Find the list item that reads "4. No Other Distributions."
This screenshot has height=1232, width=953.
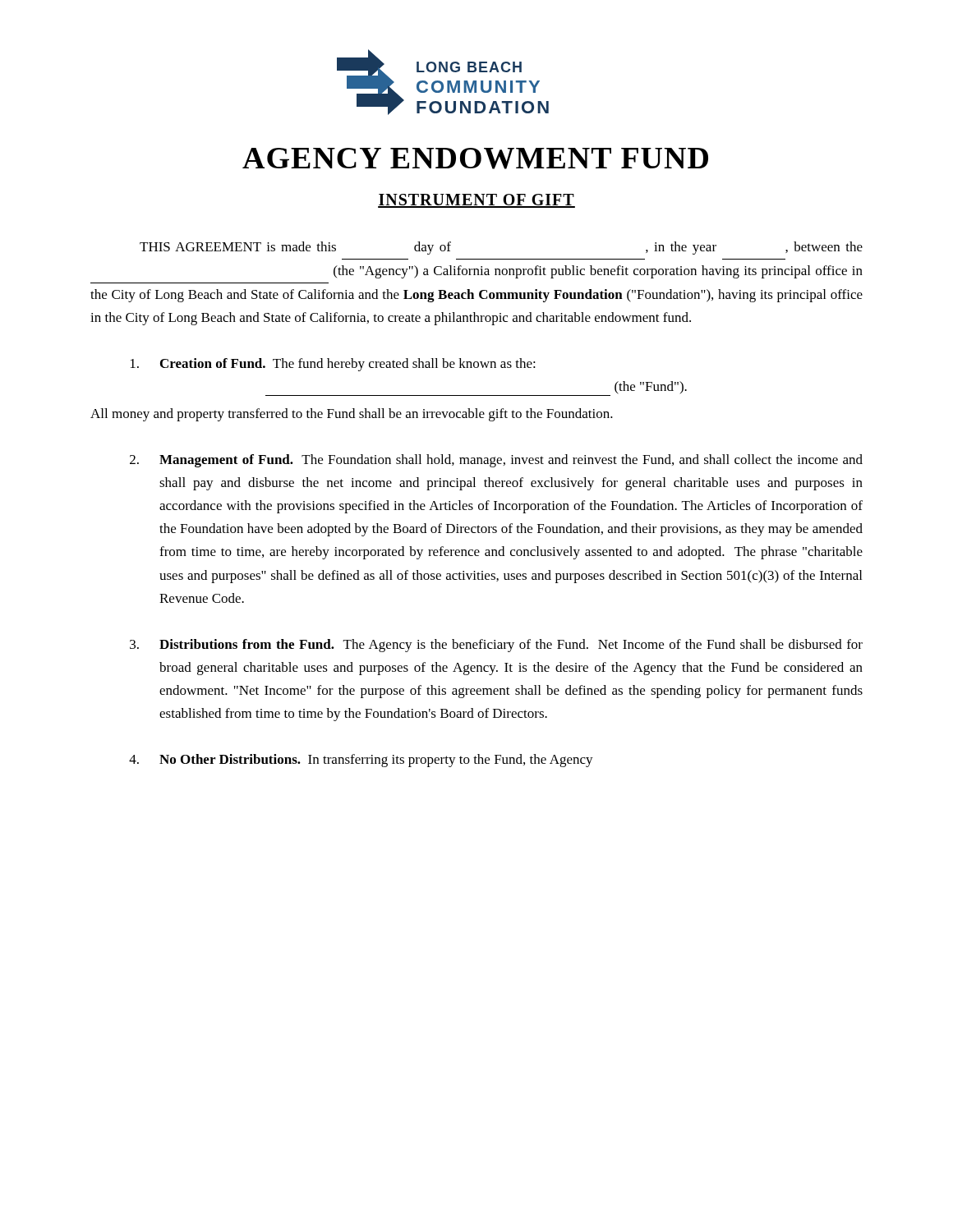[x=476, y=760]
